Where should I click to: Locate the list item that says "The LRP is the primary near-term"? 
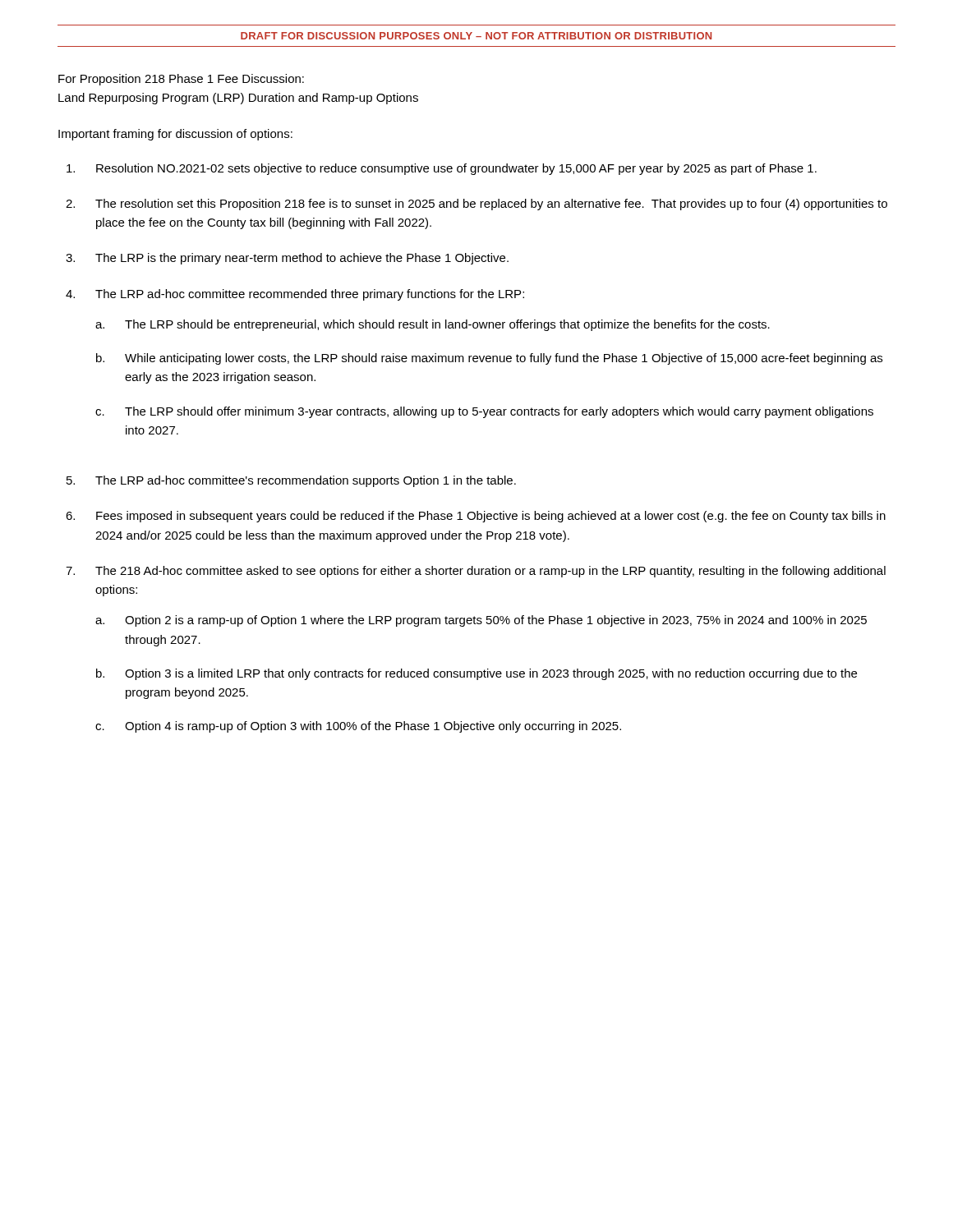(x=302, y=258)
